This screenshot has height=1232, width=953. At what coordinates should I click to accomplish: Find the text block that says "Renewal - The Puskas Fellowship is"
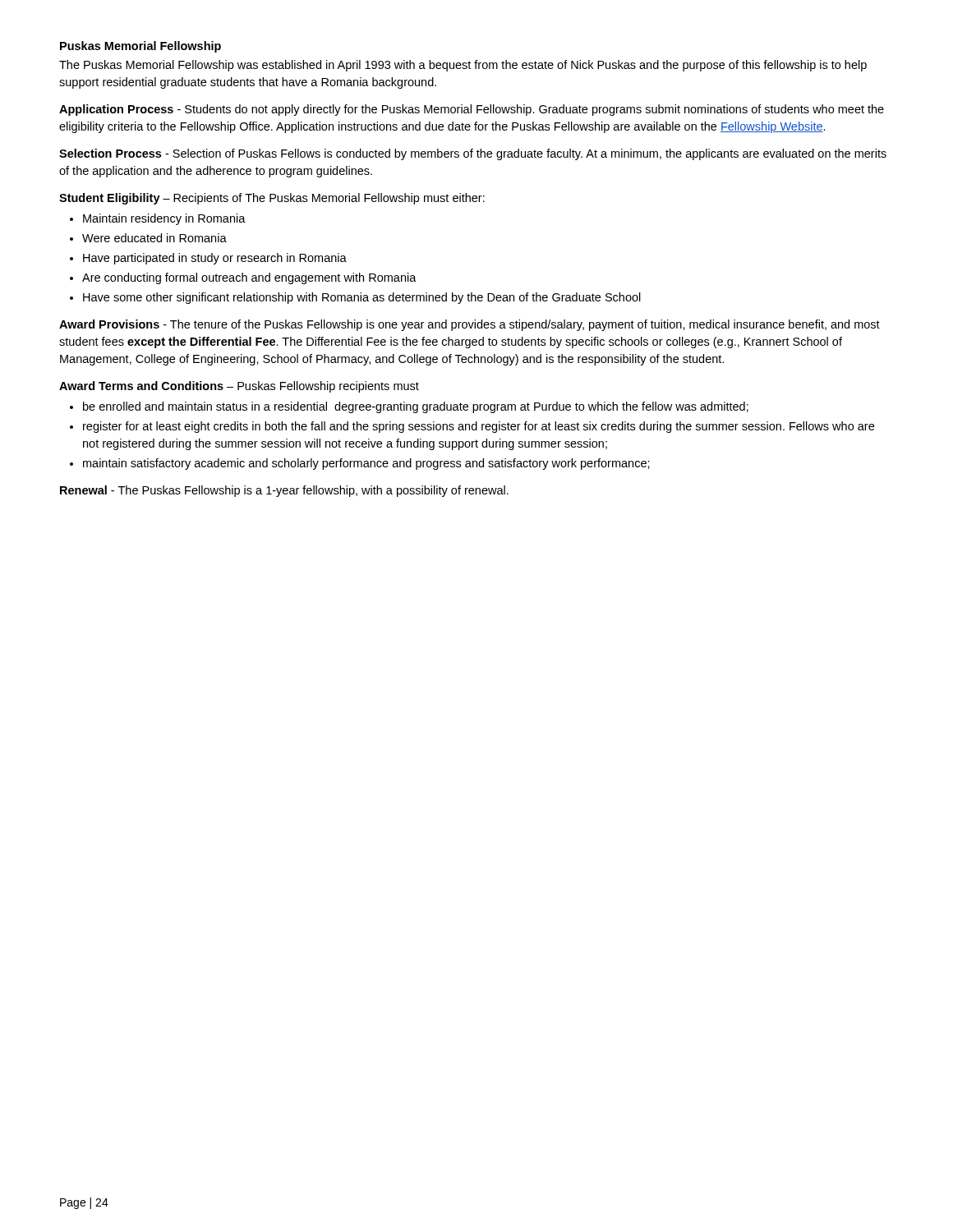(284, 491)
